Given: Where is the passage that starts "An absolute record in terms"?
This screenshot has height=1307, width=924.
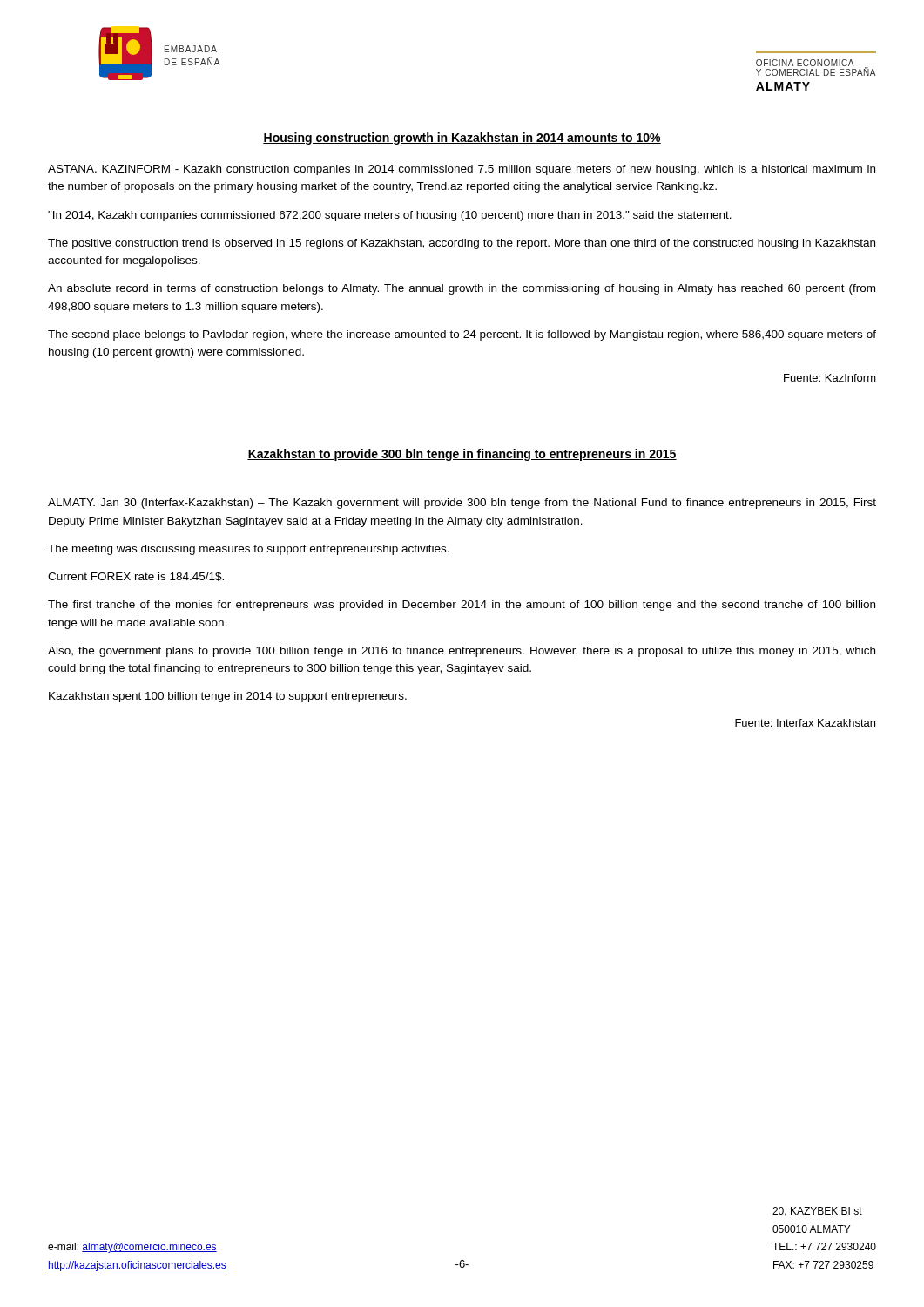Looking at the screenshot, I should (462, 297).
